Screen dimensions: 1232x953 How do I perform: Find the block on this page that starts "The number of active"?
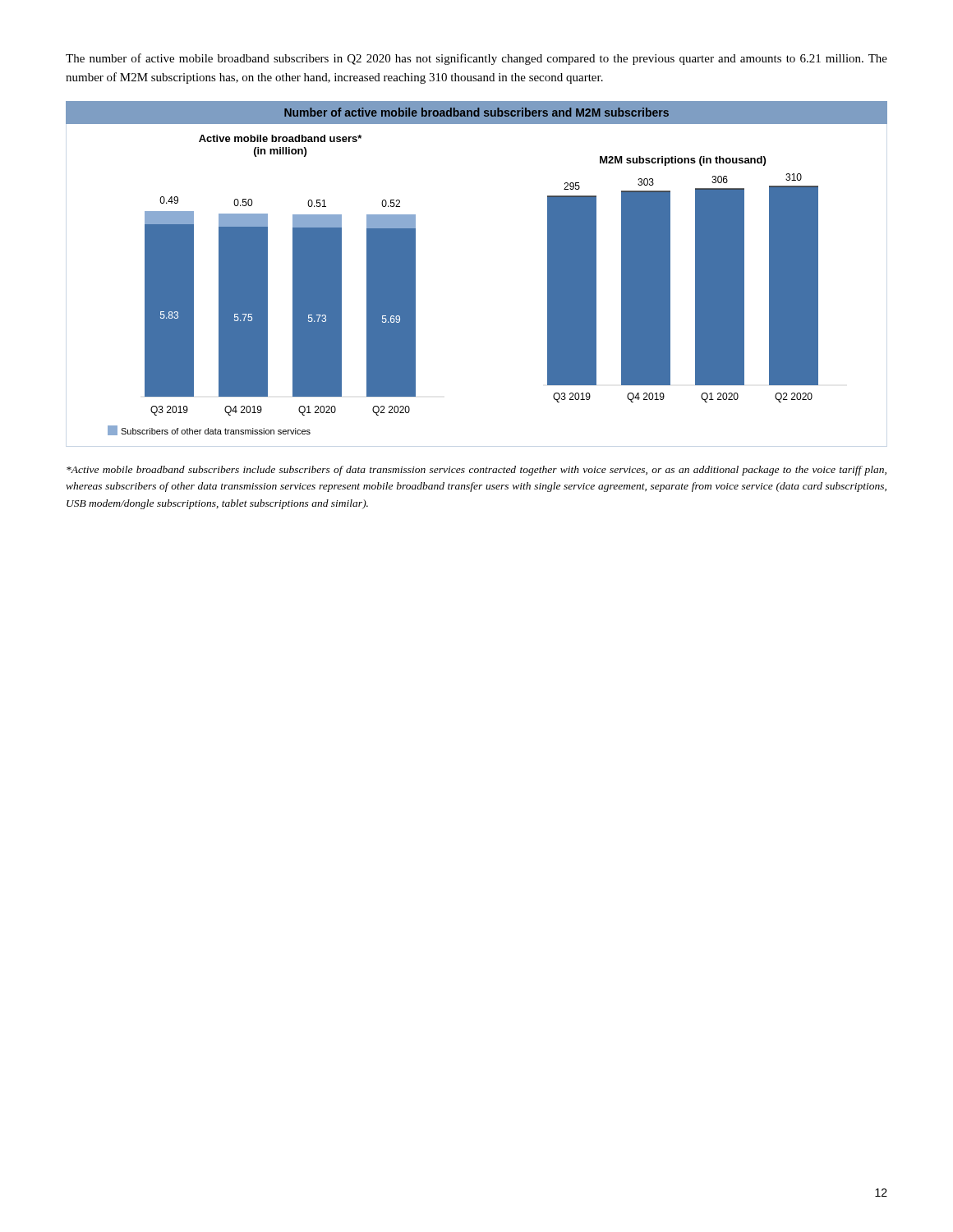point(476,68)
